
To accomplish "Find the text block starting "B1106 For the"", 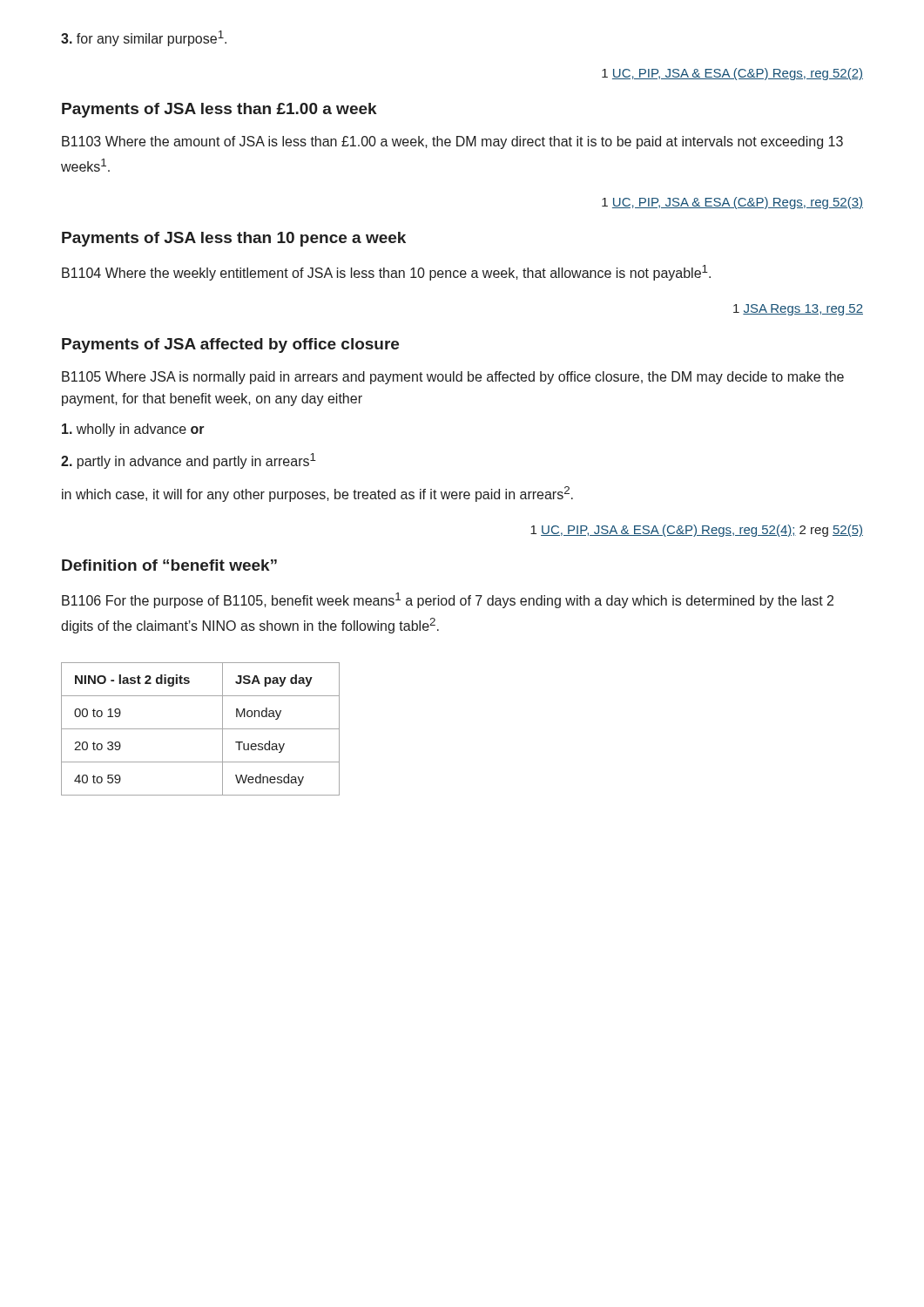I will click(x=448, y=612).
